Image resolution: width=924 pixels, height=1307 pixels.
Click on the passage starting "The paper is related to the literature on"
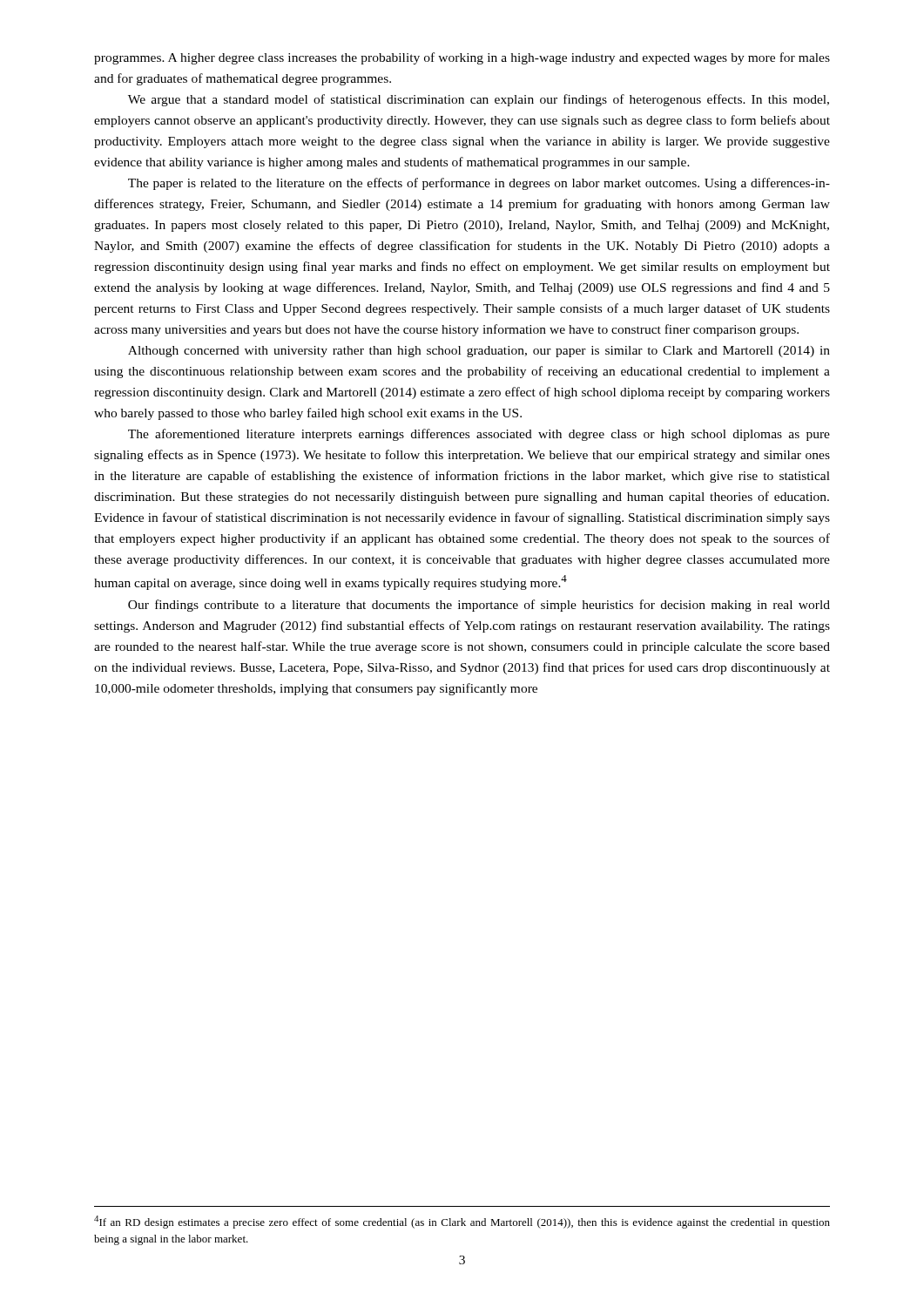click(x=462, y=256)
